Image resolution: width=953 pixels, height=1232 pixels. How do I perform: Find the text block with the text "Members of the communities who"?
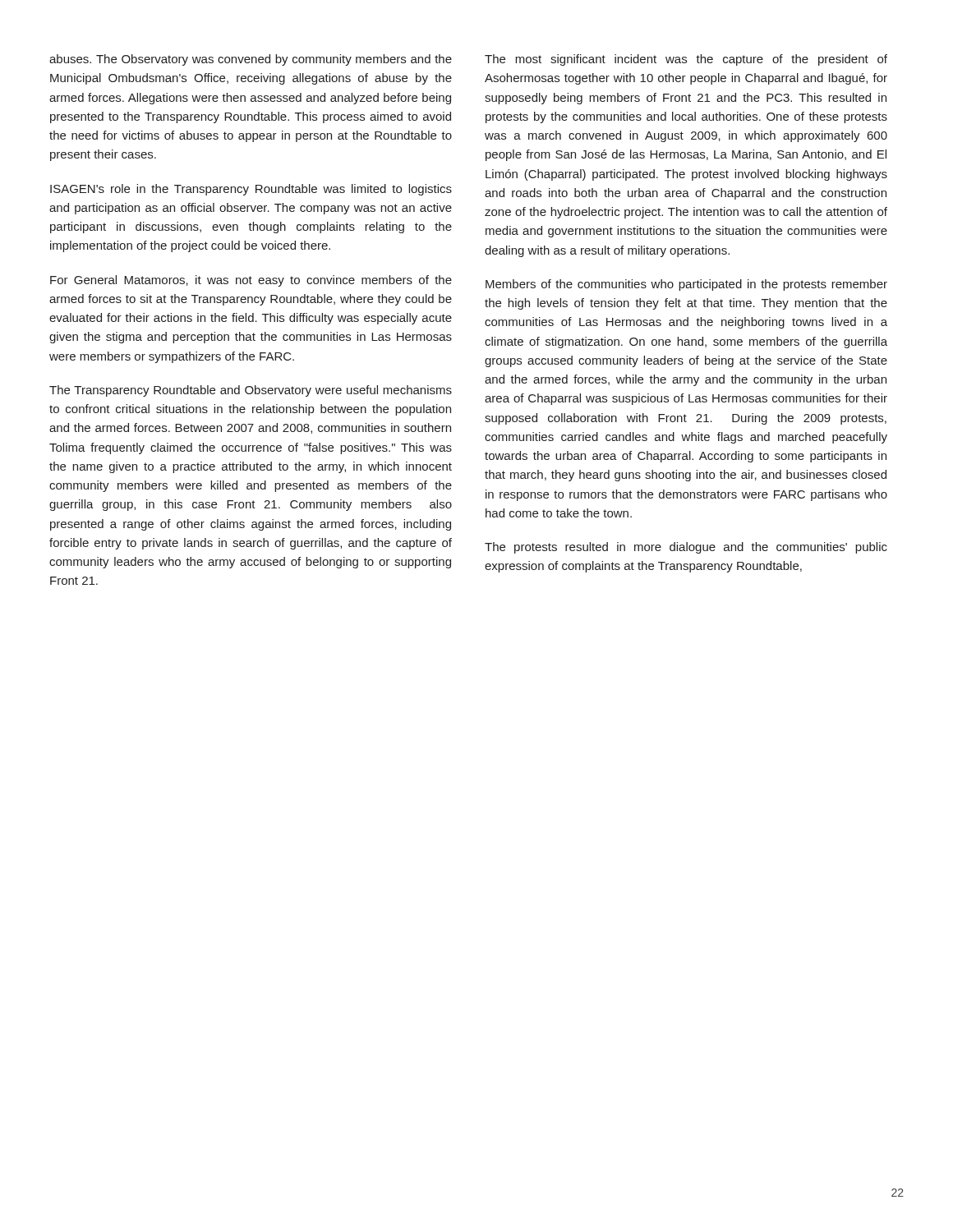[x=686, y=398]
